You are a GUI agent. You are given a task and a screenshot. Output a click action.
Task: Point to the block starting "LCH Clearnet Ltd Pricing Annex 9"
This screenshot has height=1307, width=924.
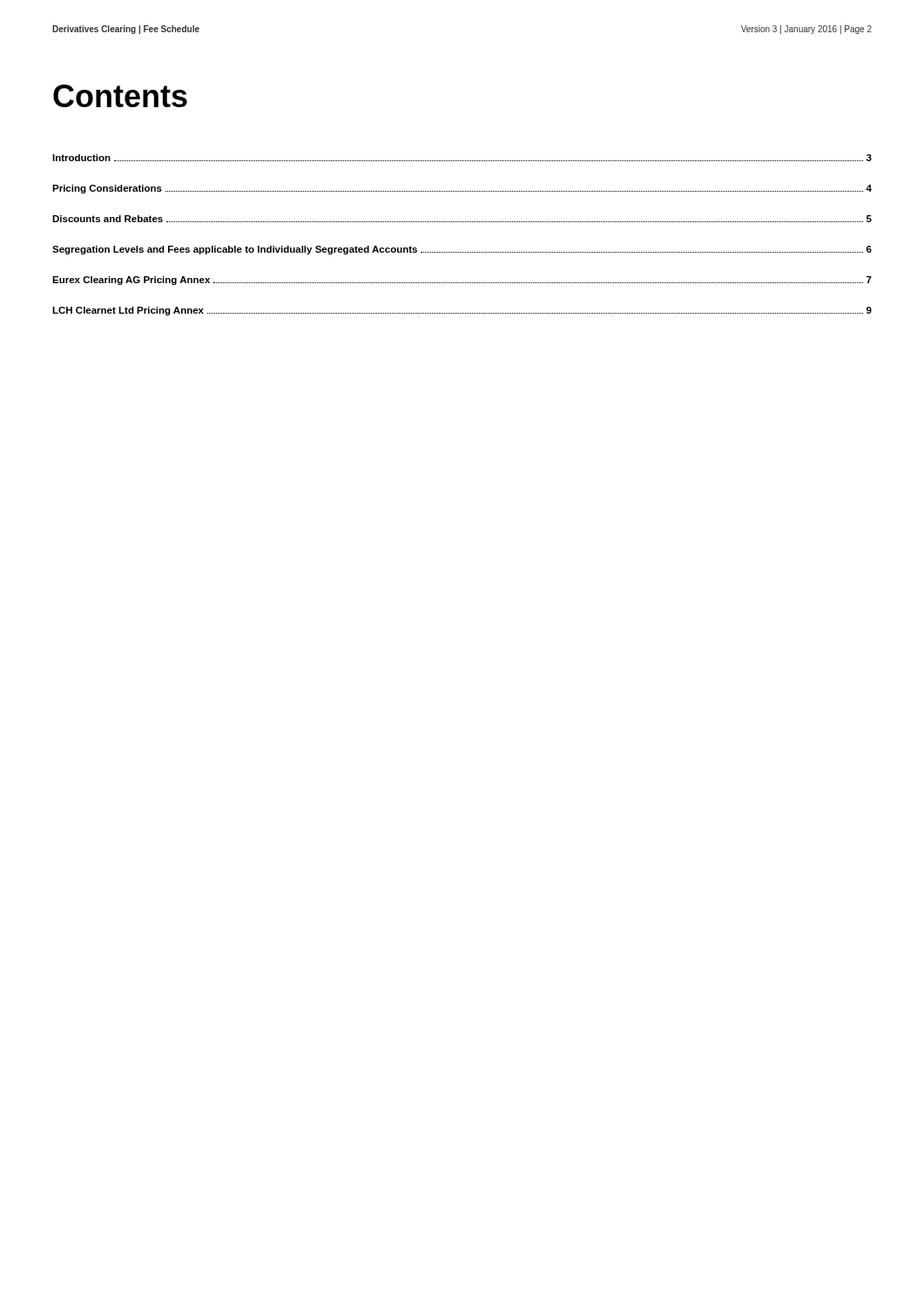[462, 310]
